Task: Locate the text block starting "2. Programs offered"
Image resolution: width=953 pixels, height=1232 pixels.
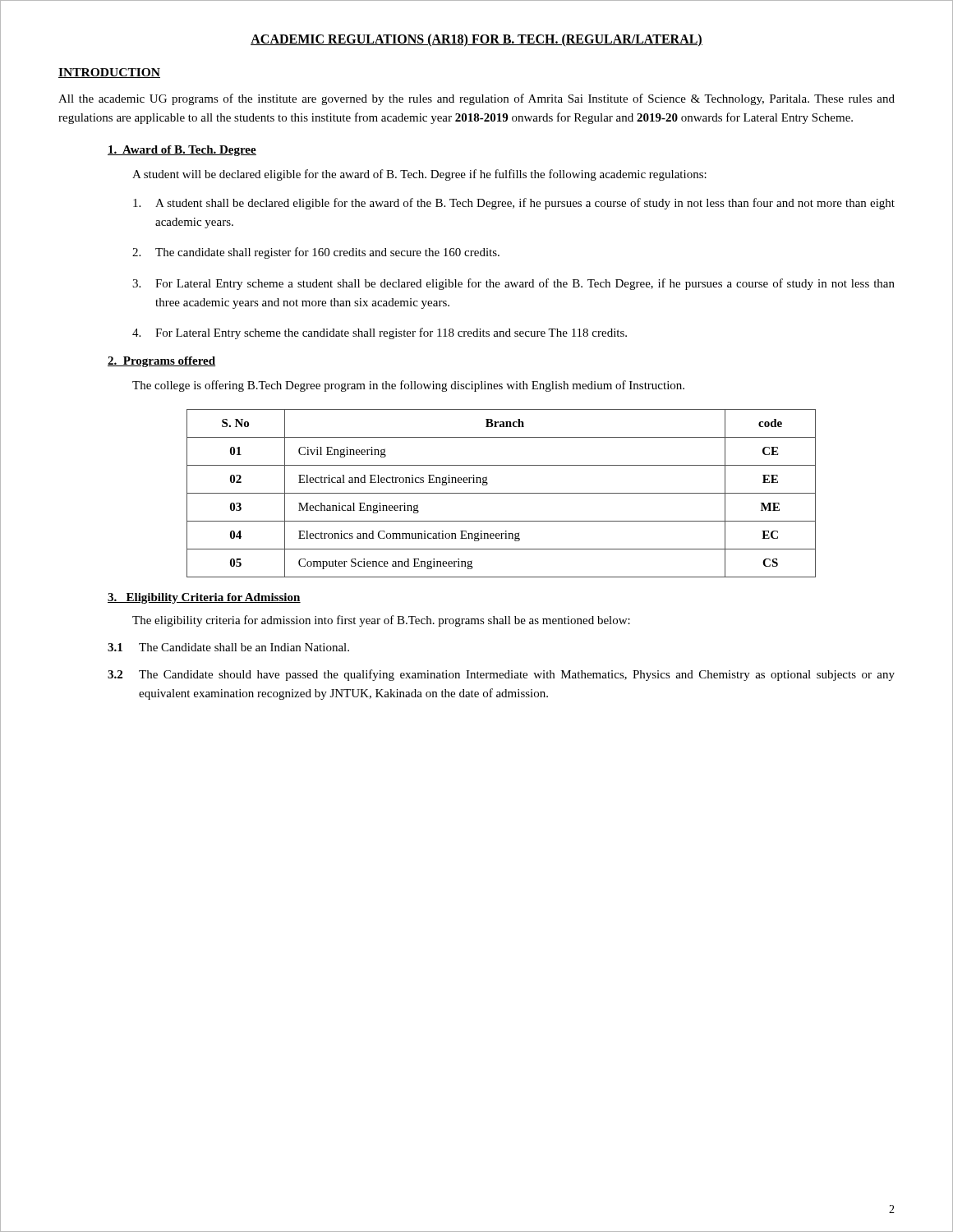Action: tap(161, 362)
